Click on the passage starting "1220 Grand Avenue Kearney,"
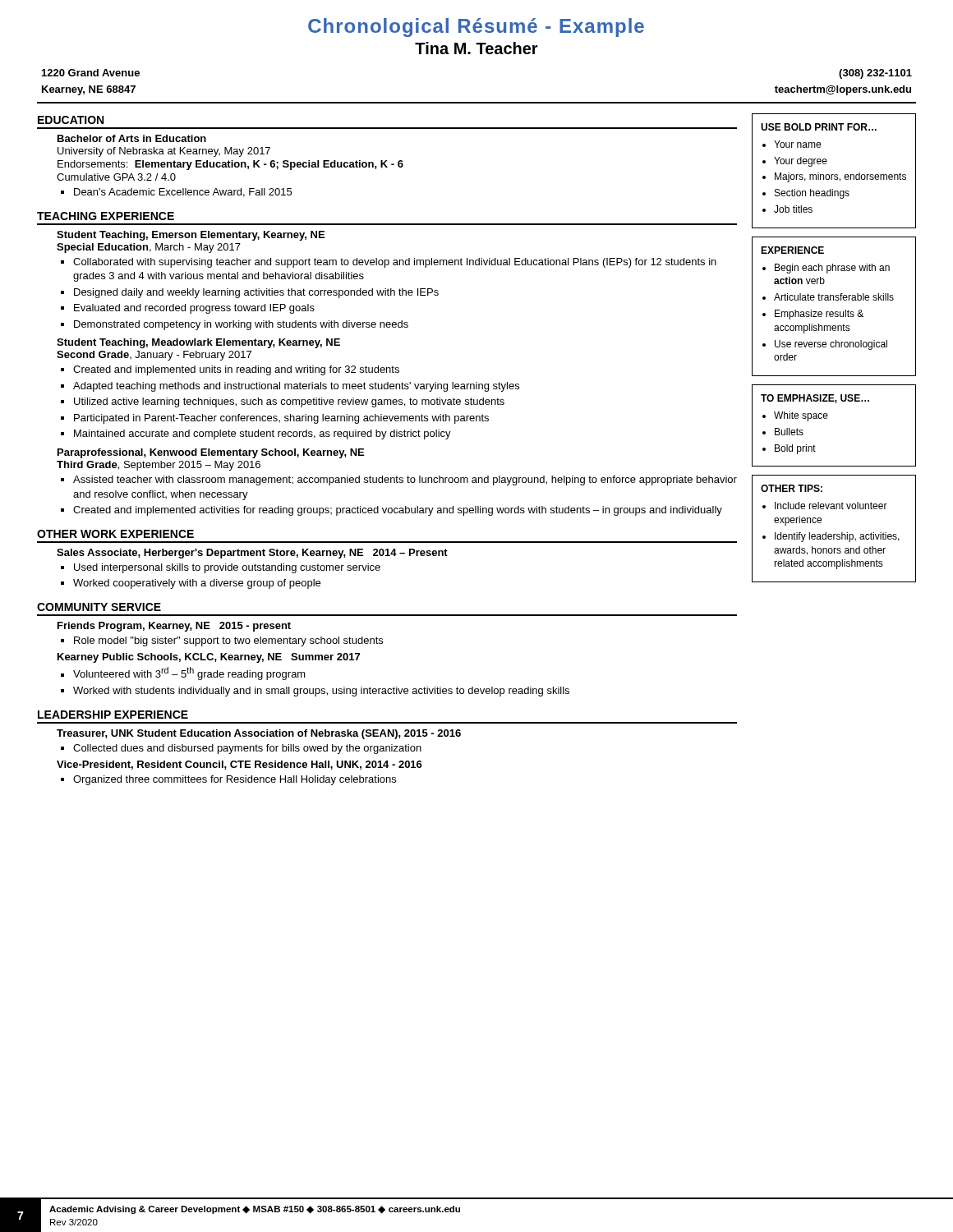Screen dimensions: 1232x953 click(x=88, y=74)
